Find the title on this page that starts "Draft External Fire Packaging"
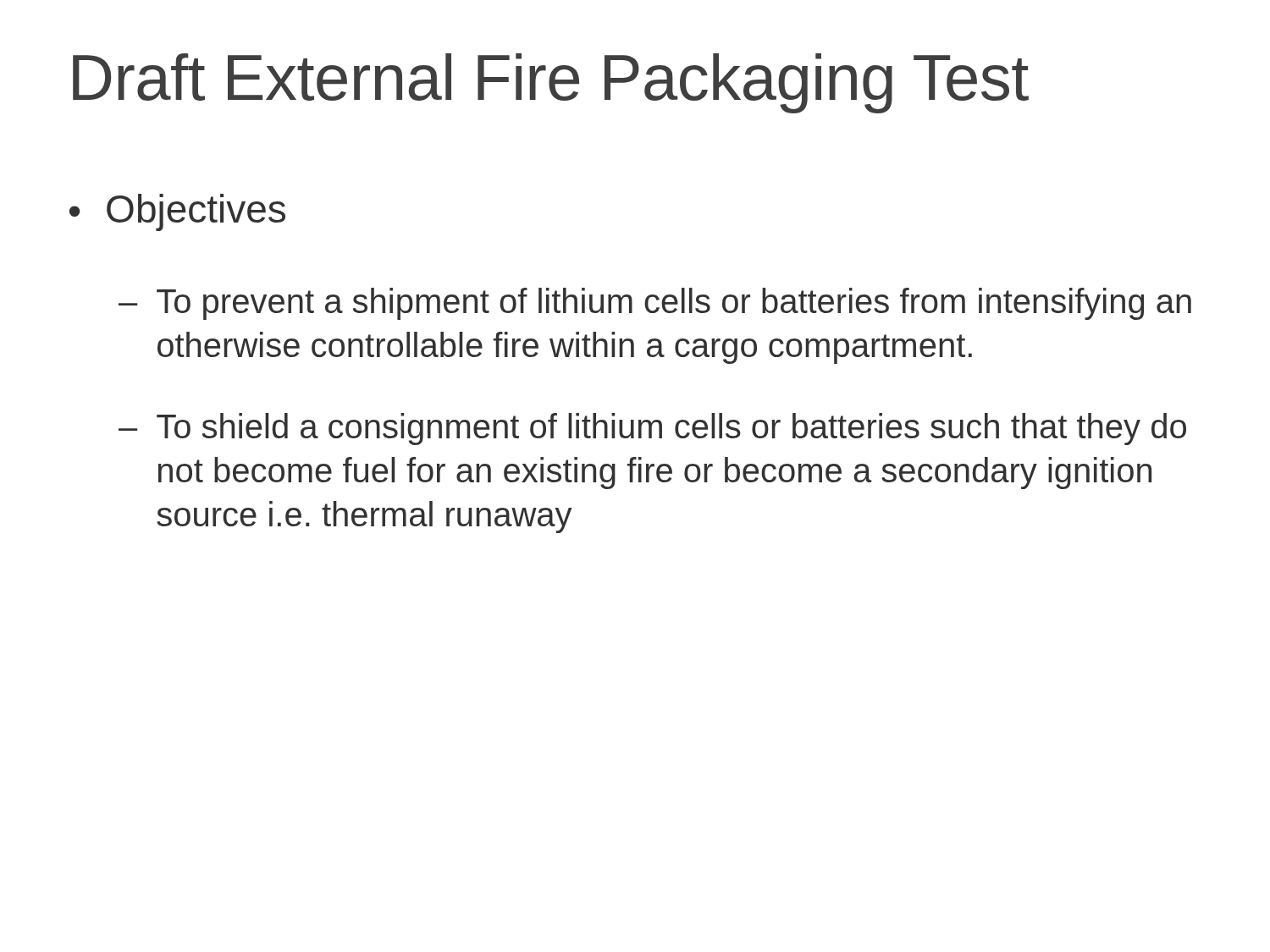The width and height of the screenshot is (1270, 952). click(548, 77)
